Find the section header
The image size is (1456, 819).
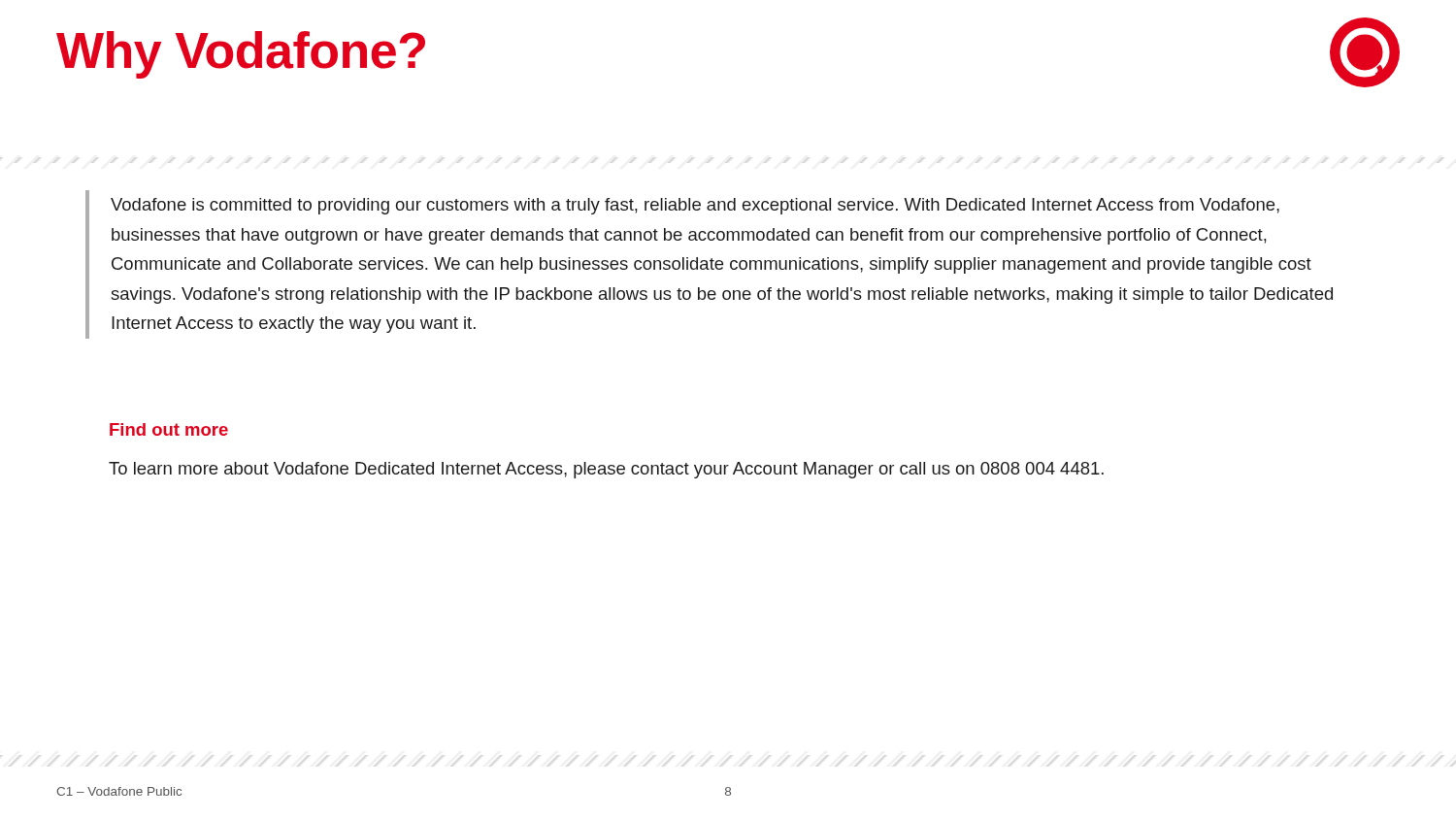[x=169, y=429]
